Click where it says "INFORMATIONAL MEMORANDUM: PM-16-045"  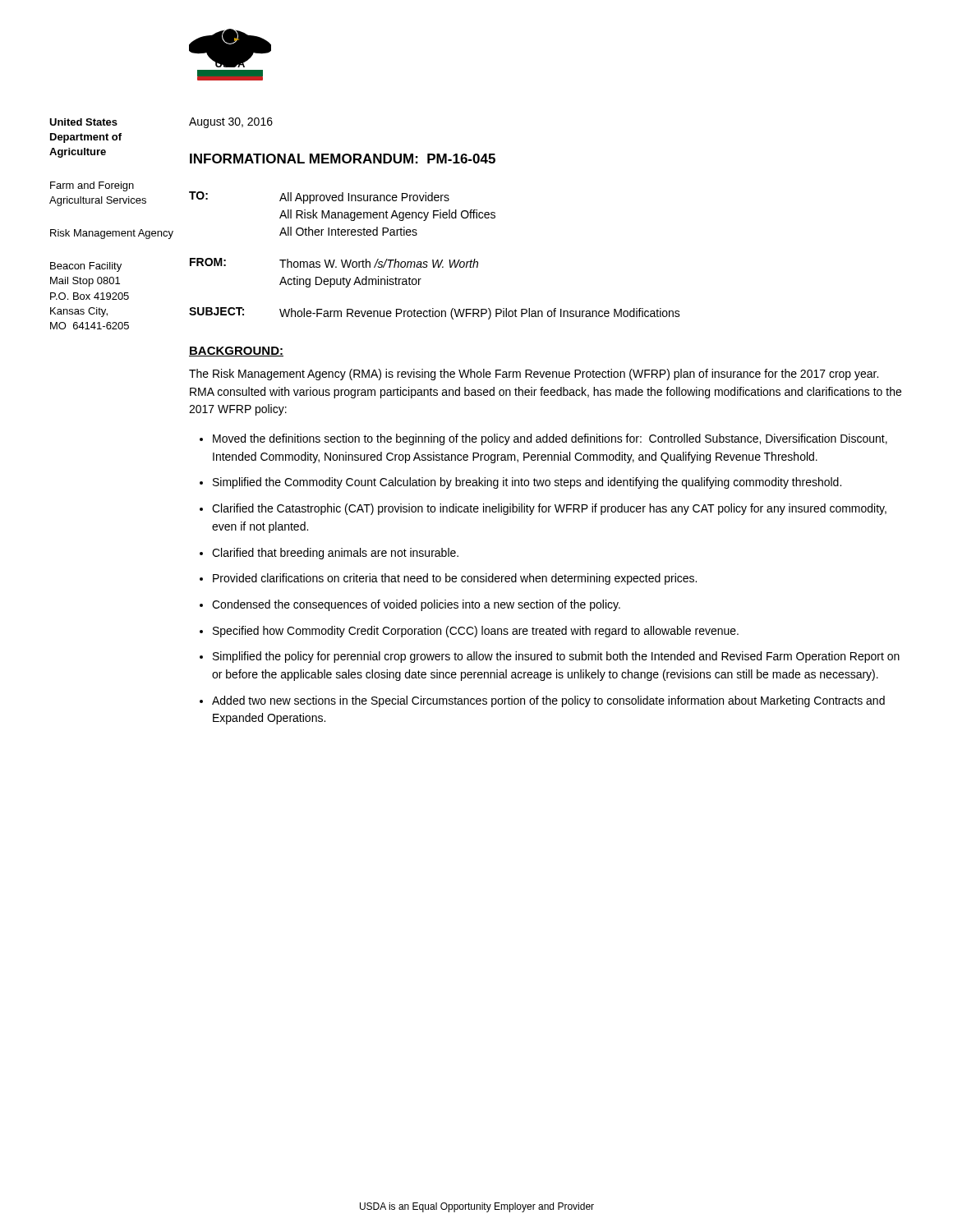[342, 159]
